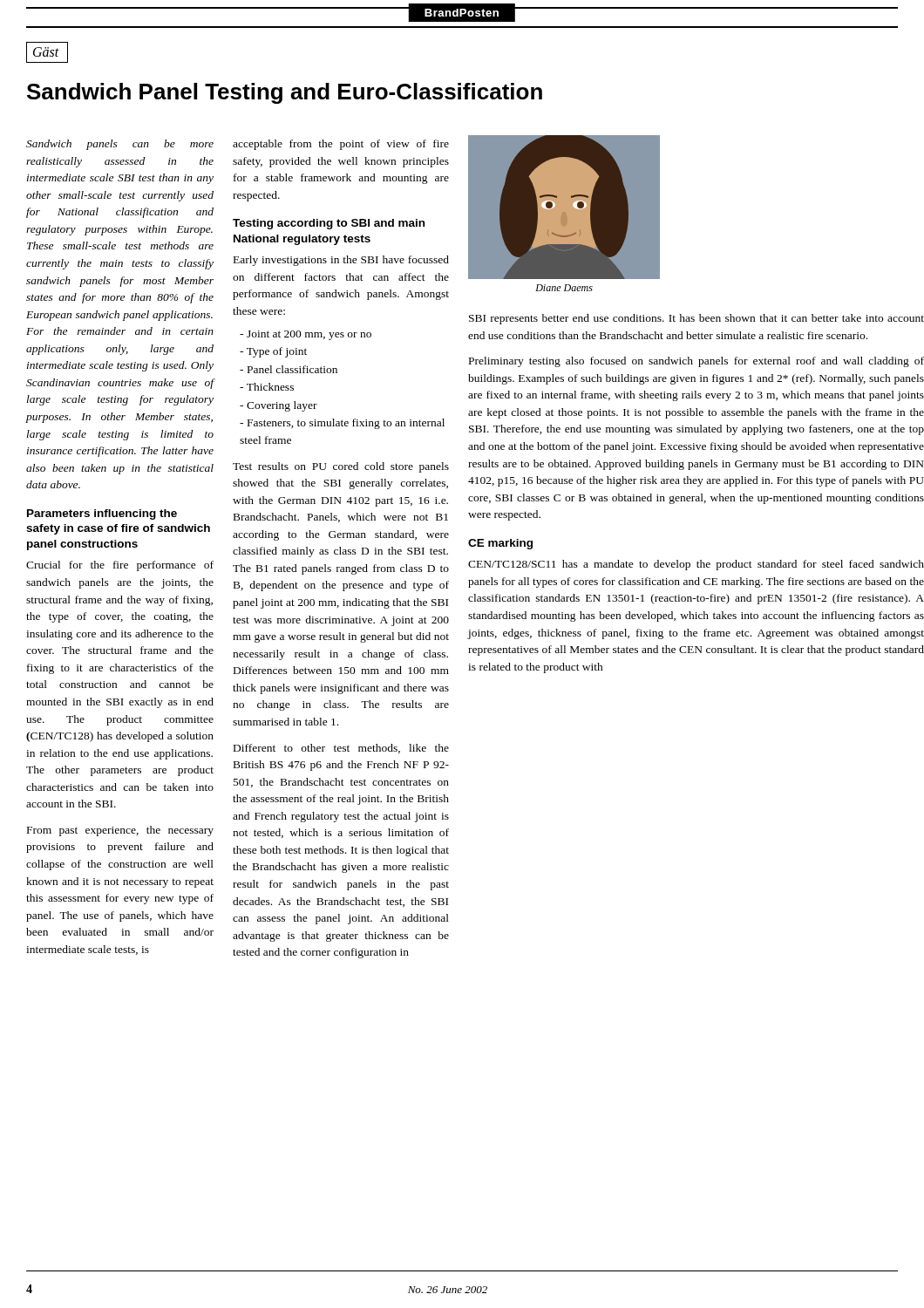Viewport: 924px width, 1308px height.
Task: Find "Type of joint" on this page
Action: pyautogui.click(x=277, y=351)
